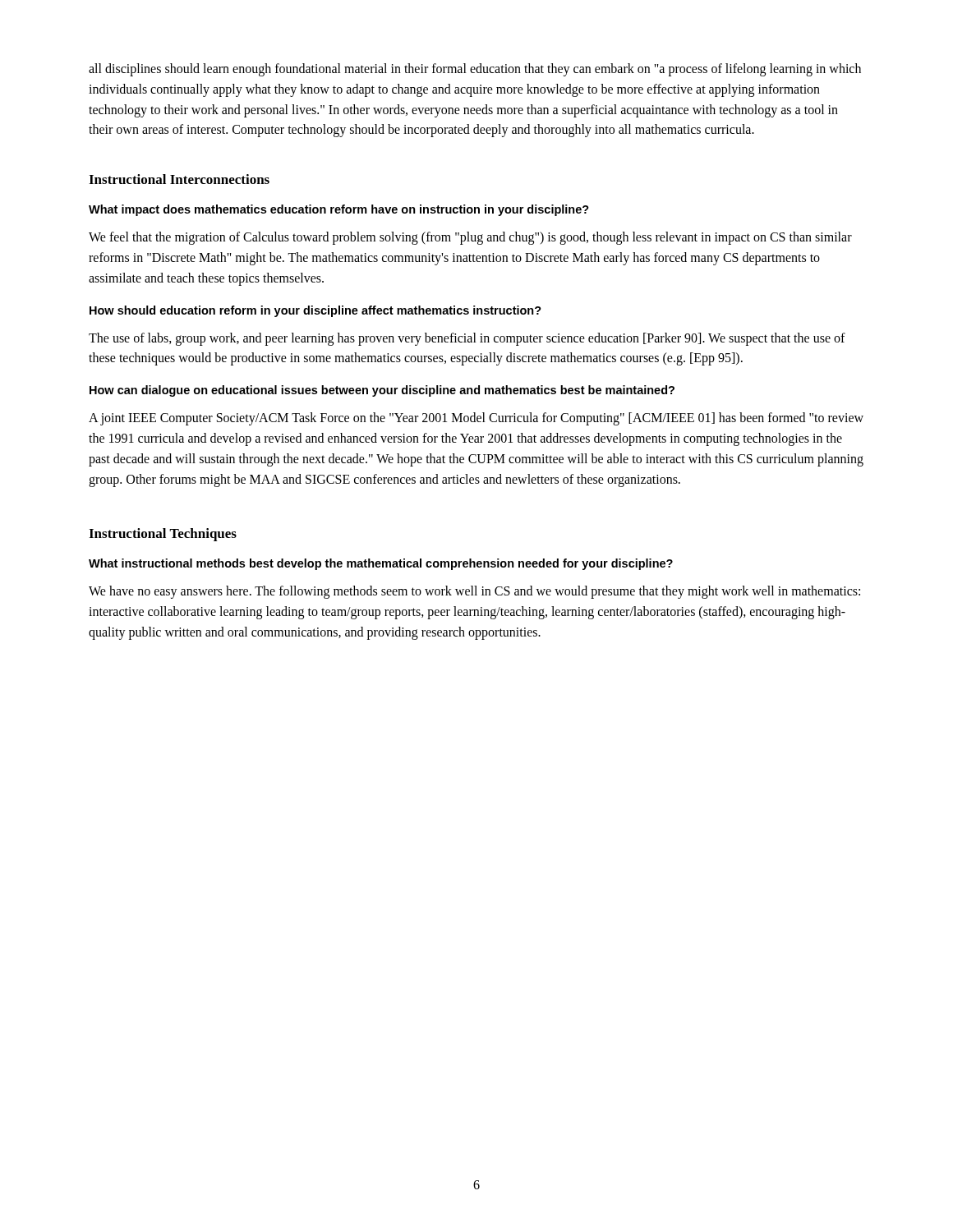The width and height of the screenshot is (953, 1232).
Task: Where is the passage that starts "How can dialogue on educational issues"?
Action: click(382, 390)
